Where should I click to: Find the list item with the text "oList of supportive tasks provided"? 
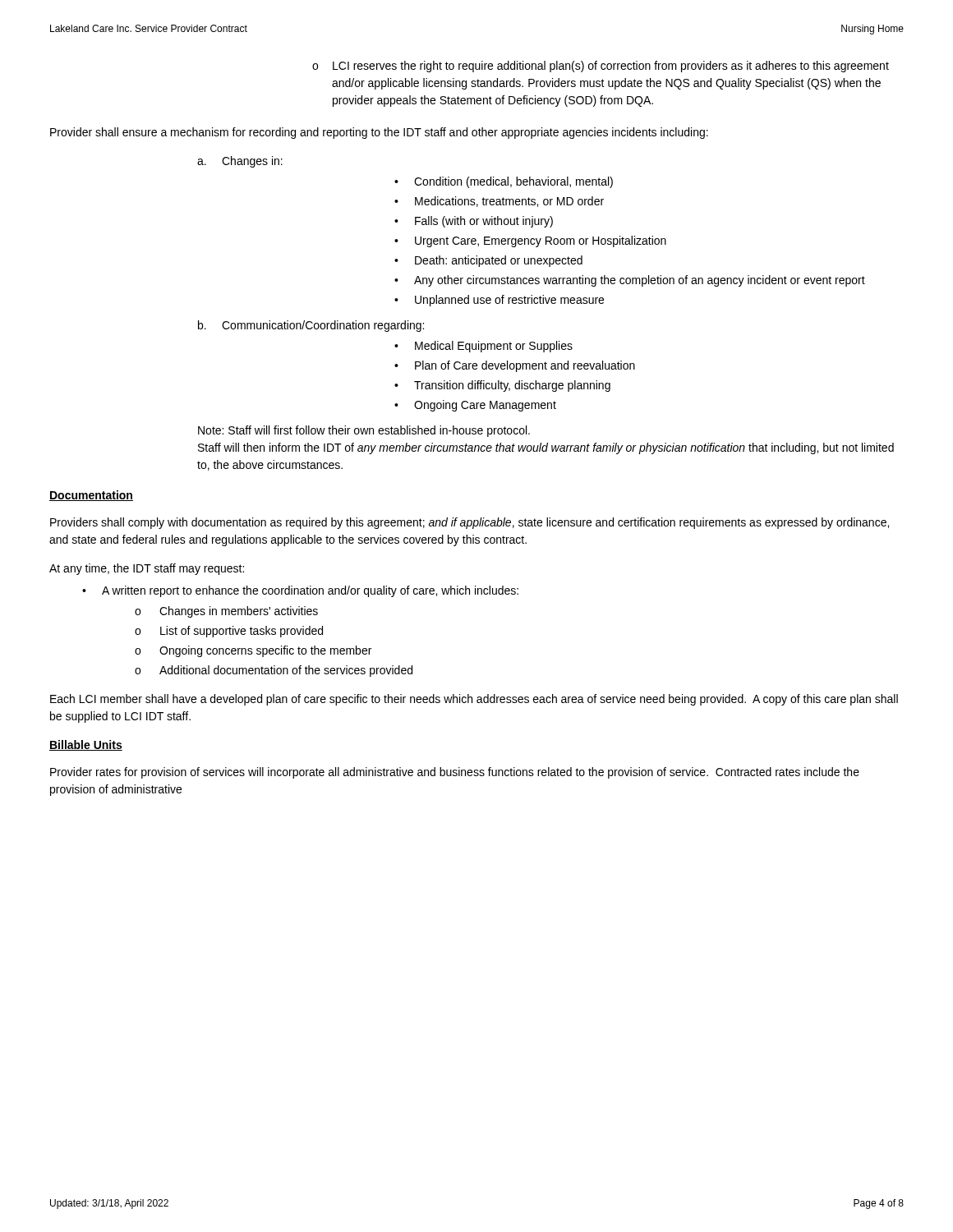click(x=229, y=631)
